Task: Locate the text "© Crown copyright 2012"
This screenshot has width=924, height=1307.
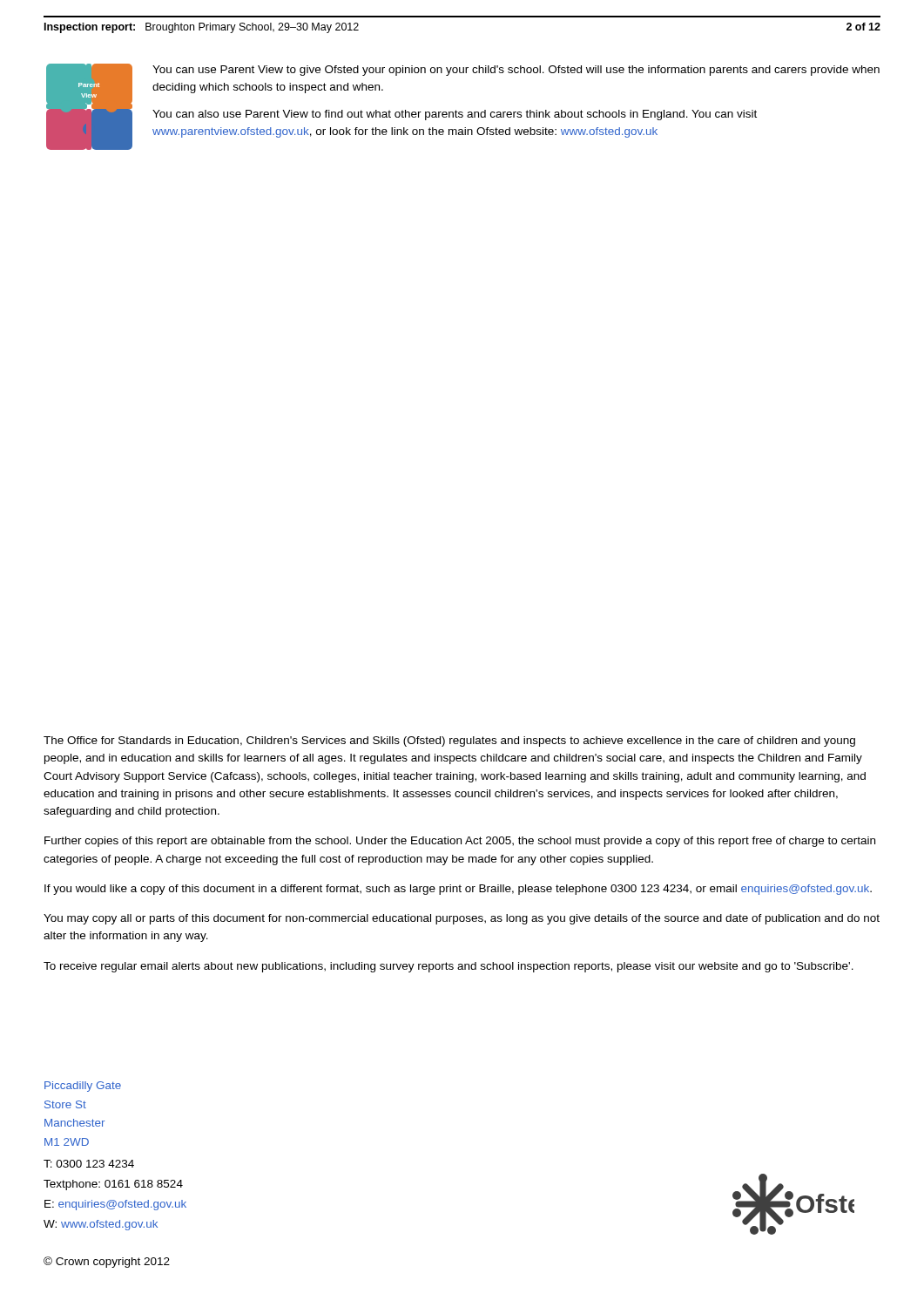Action: [x=107, y=1261]
